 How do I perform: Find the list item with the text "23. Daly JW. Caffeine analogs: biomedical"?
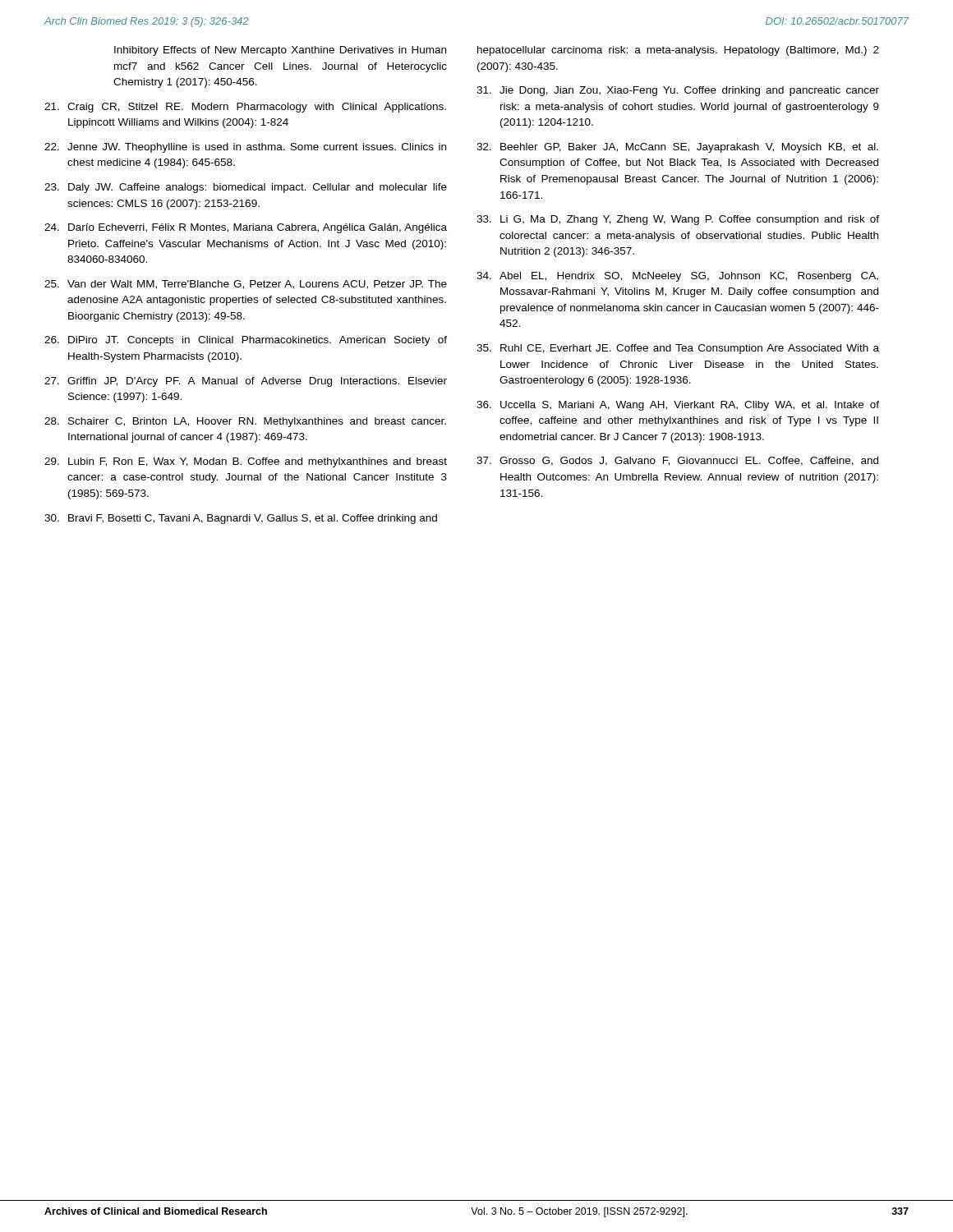(x=246, y=195)
